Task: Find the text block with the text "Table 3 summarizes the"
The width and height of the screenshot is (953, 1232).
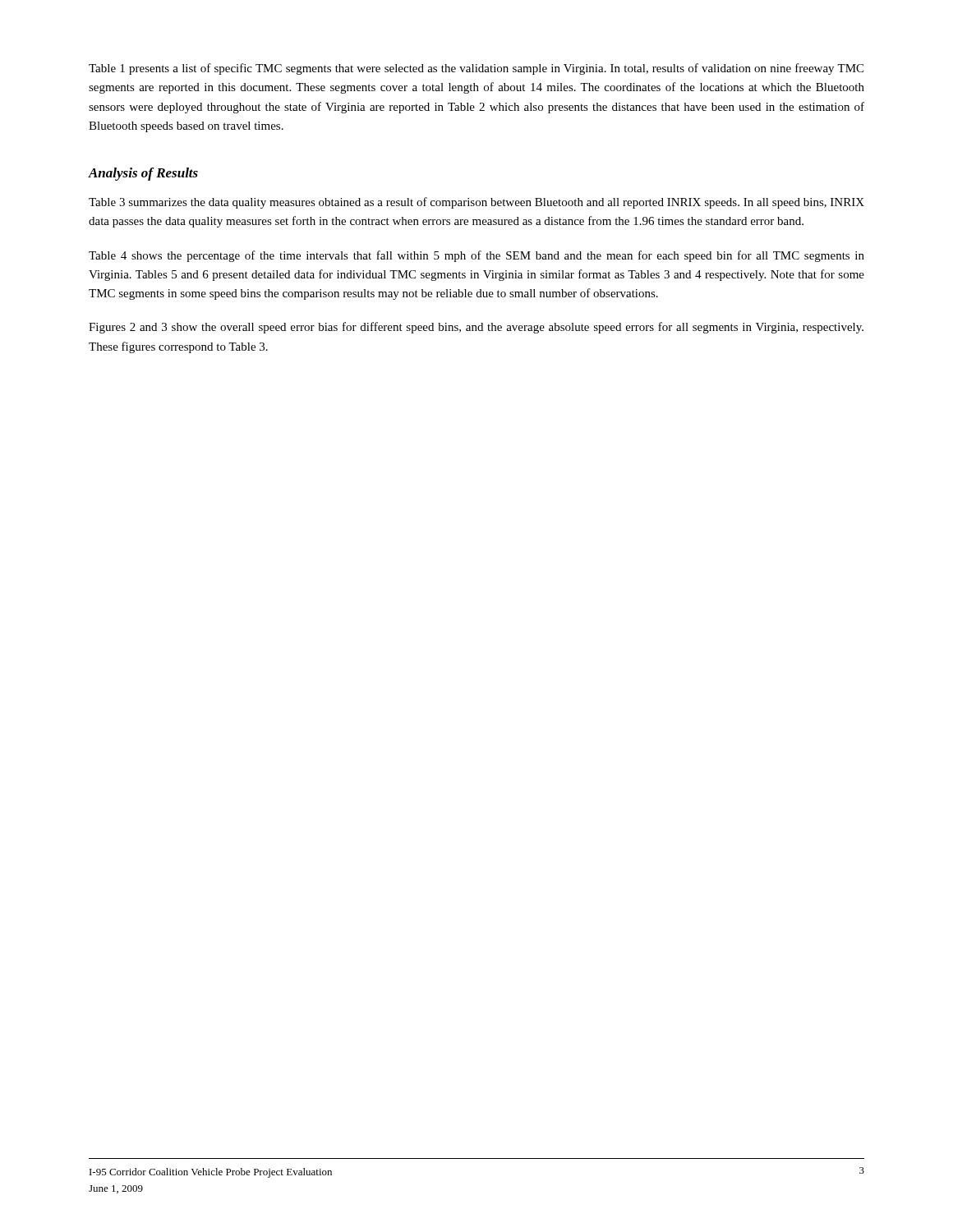Action: click(476, 212)
